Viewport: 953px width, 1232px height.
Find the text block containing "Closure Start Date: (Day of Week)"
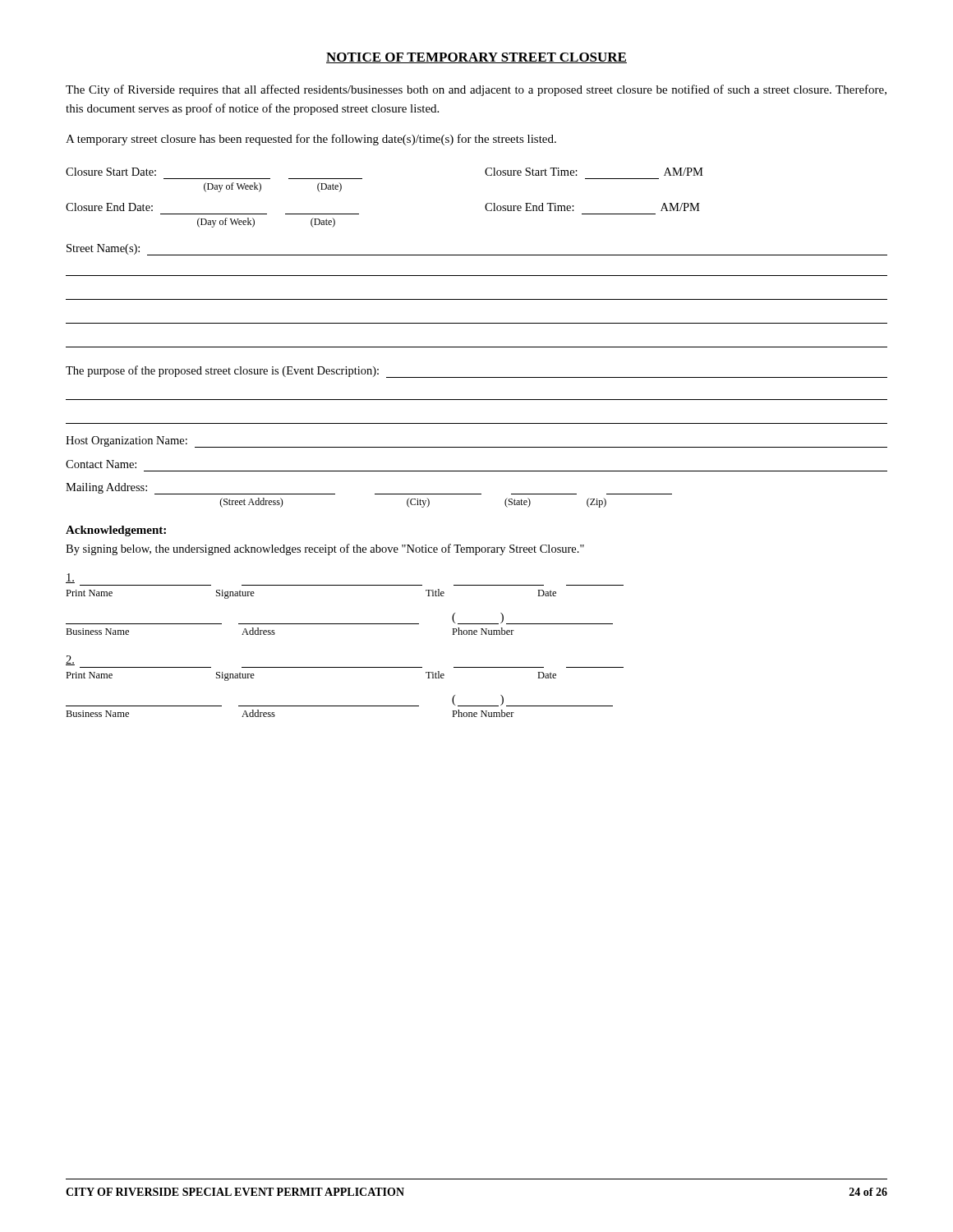pyautogui.click(x=476, y=179)
